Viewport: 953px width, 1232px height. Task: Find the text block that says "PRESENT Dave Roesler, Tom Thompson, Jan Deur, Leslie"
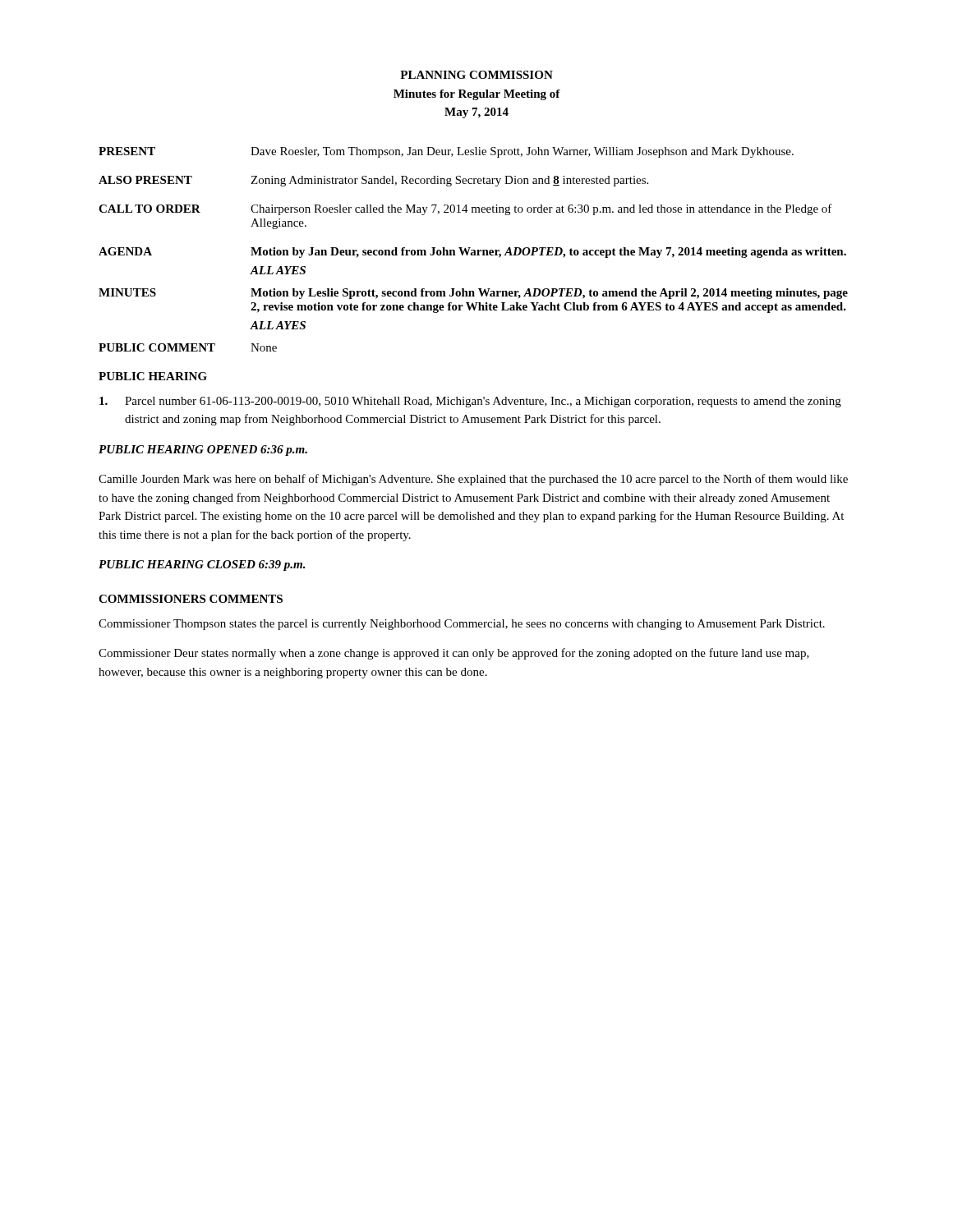[476, 151]
